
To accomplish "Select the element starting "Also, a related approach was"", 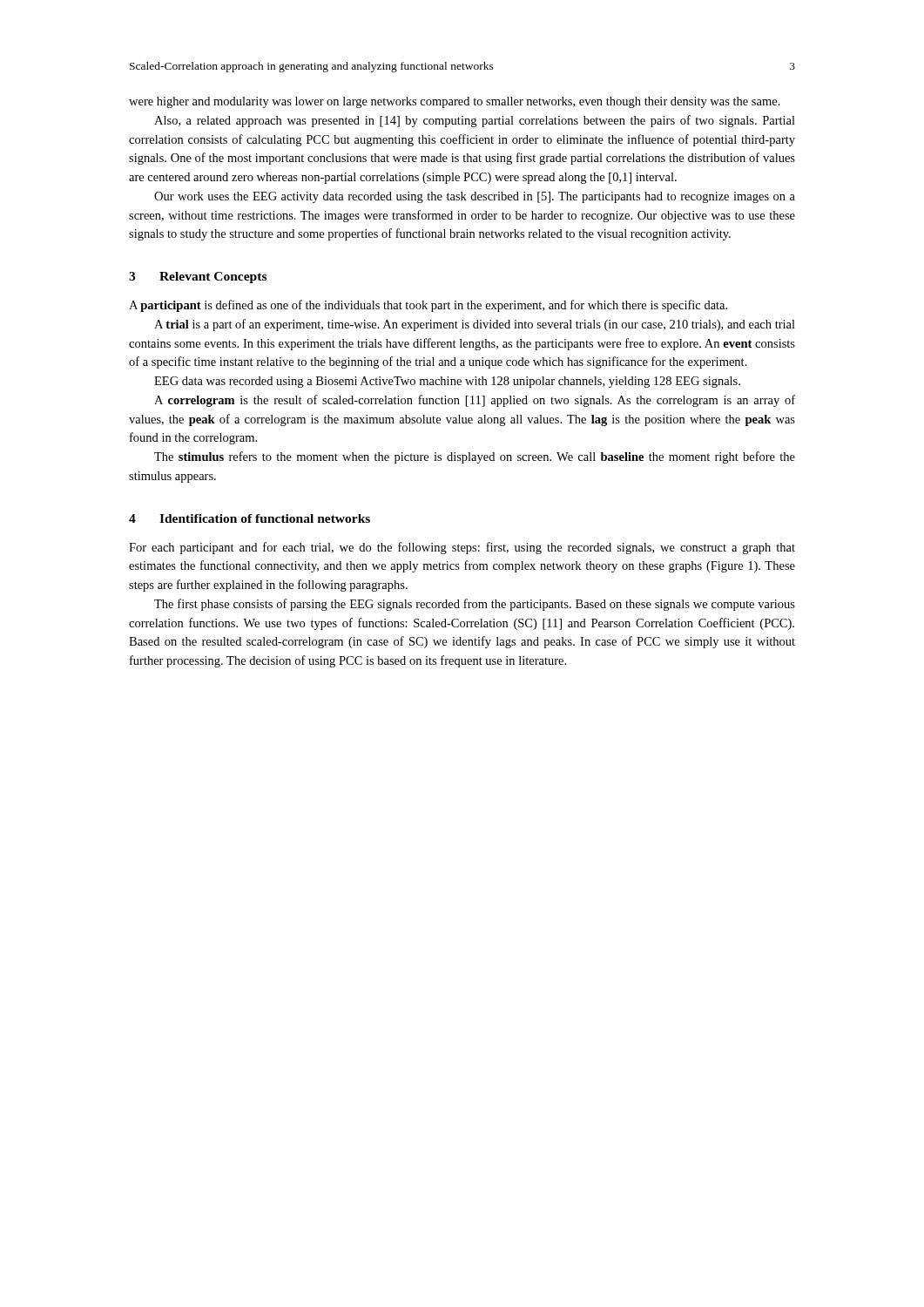I will click(462, 149).
